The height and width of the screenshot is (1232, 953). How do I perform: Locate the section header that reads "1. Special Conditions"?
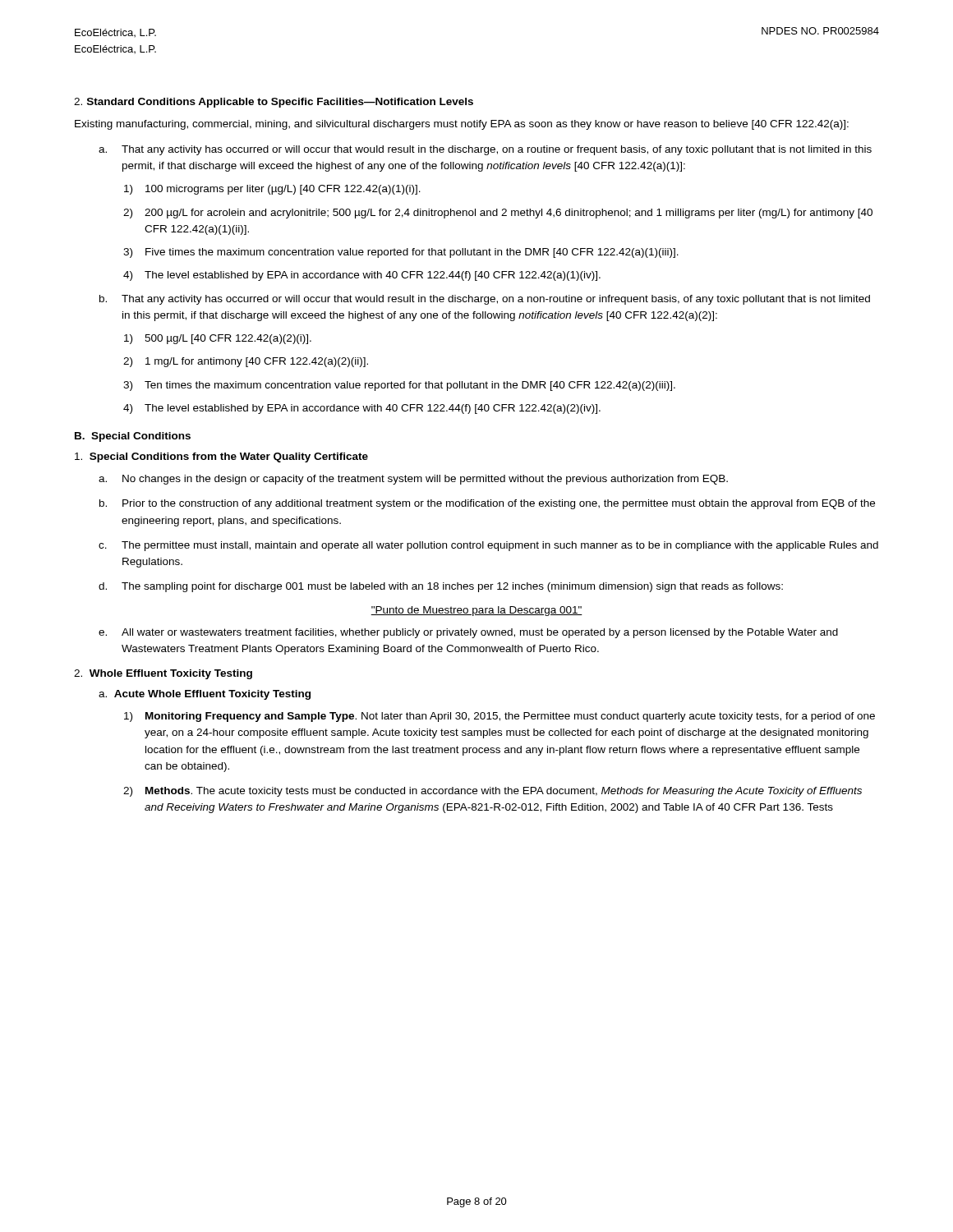click(x=221, y=456)
